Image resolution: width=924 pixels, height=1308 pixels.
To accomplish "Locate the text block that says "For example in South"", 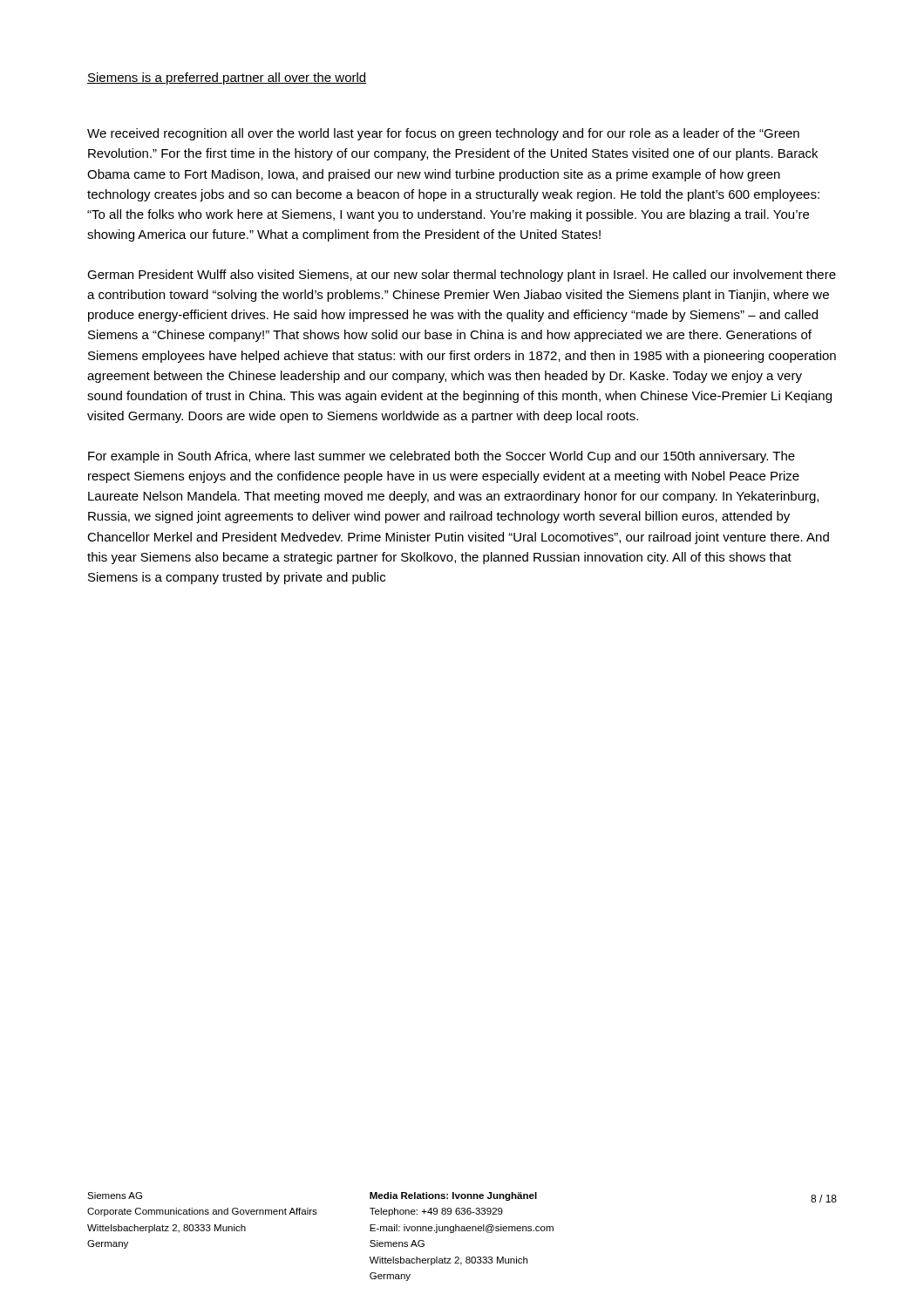I will click(x=458, y=516).
